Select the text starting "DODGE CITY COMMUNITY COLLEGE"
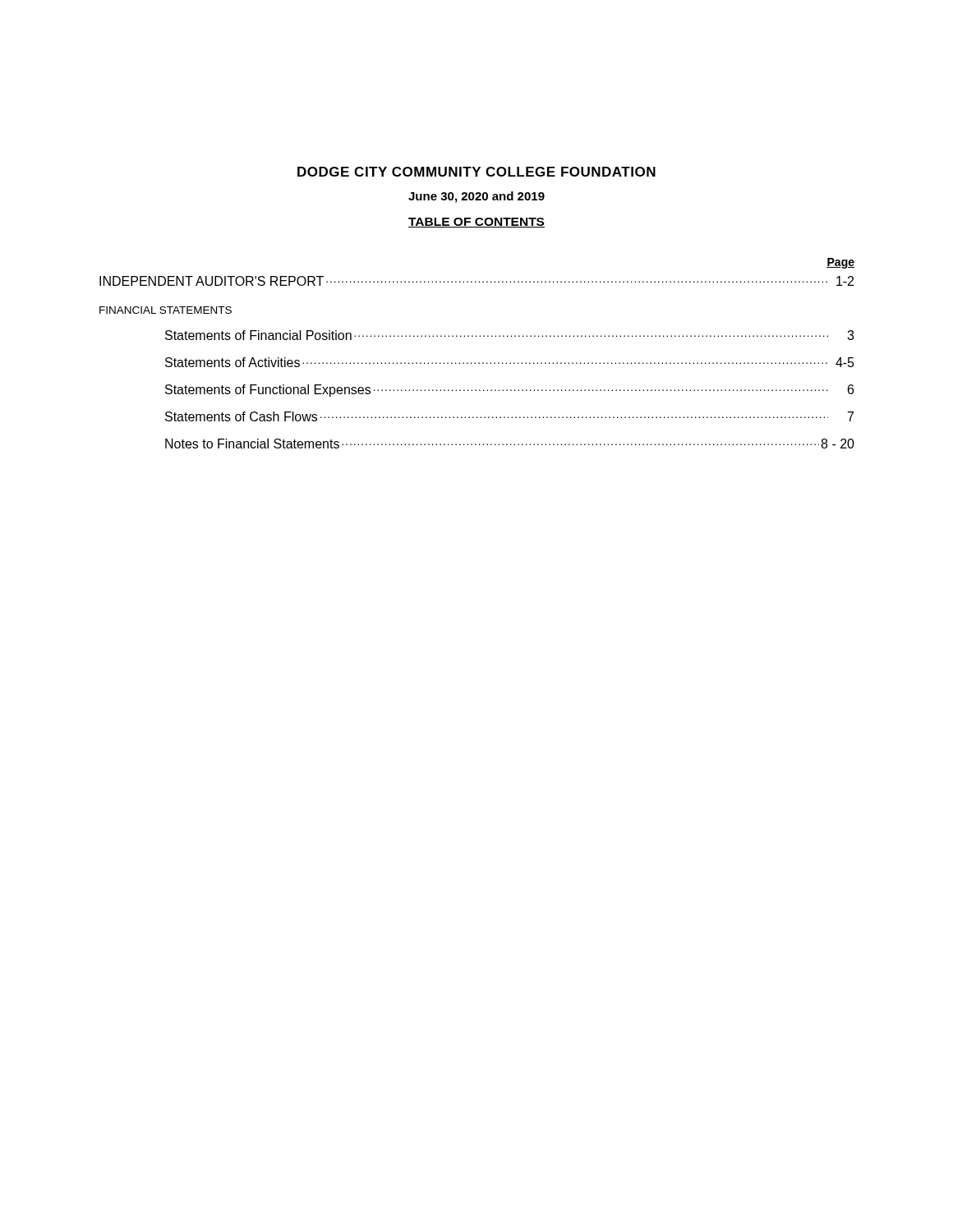The image size is (953, 1232). [x=476, y=197]
